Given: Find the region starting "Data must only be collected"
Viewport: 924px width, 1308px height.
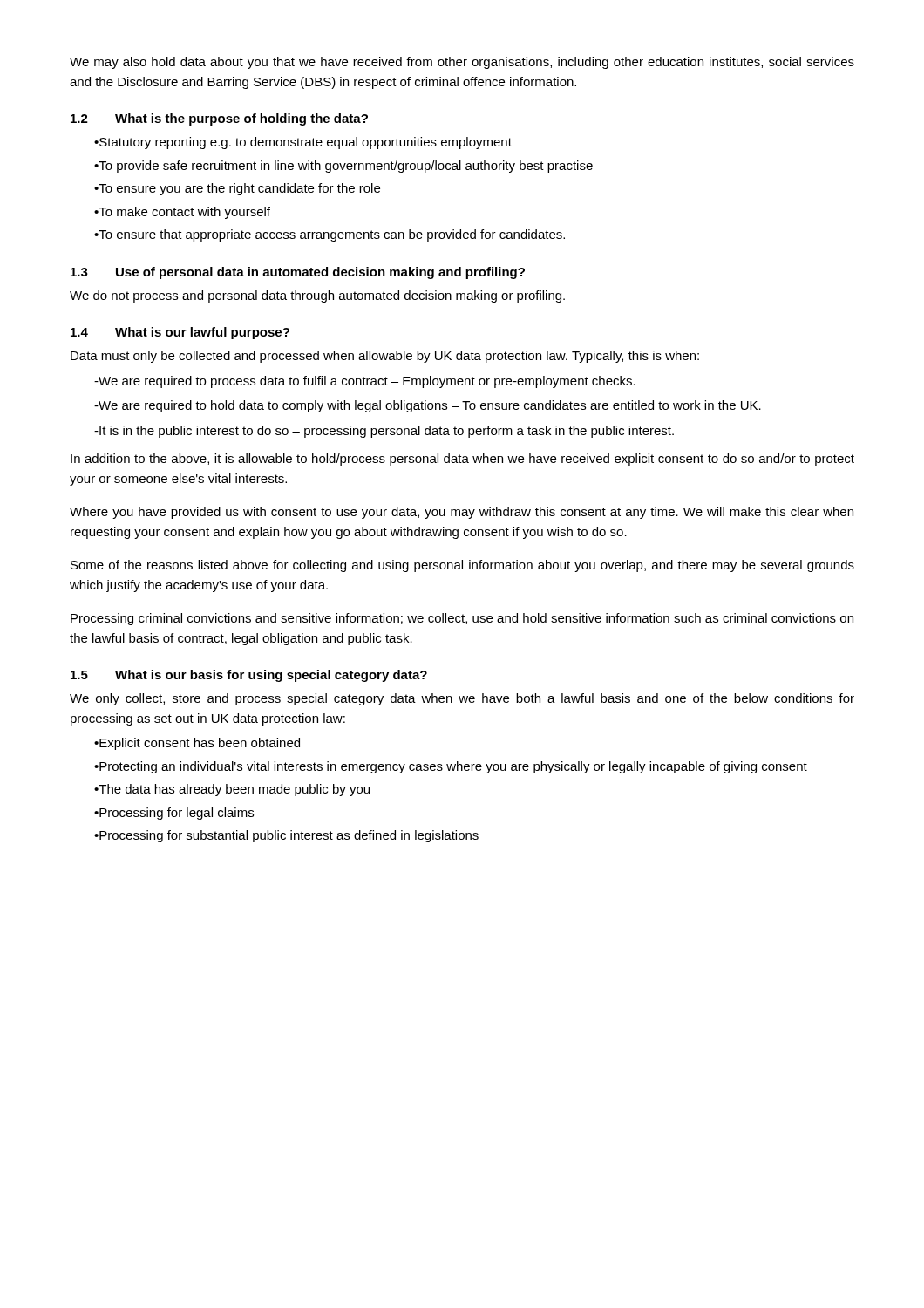Looking at the screenshot, I should [385, 355].
